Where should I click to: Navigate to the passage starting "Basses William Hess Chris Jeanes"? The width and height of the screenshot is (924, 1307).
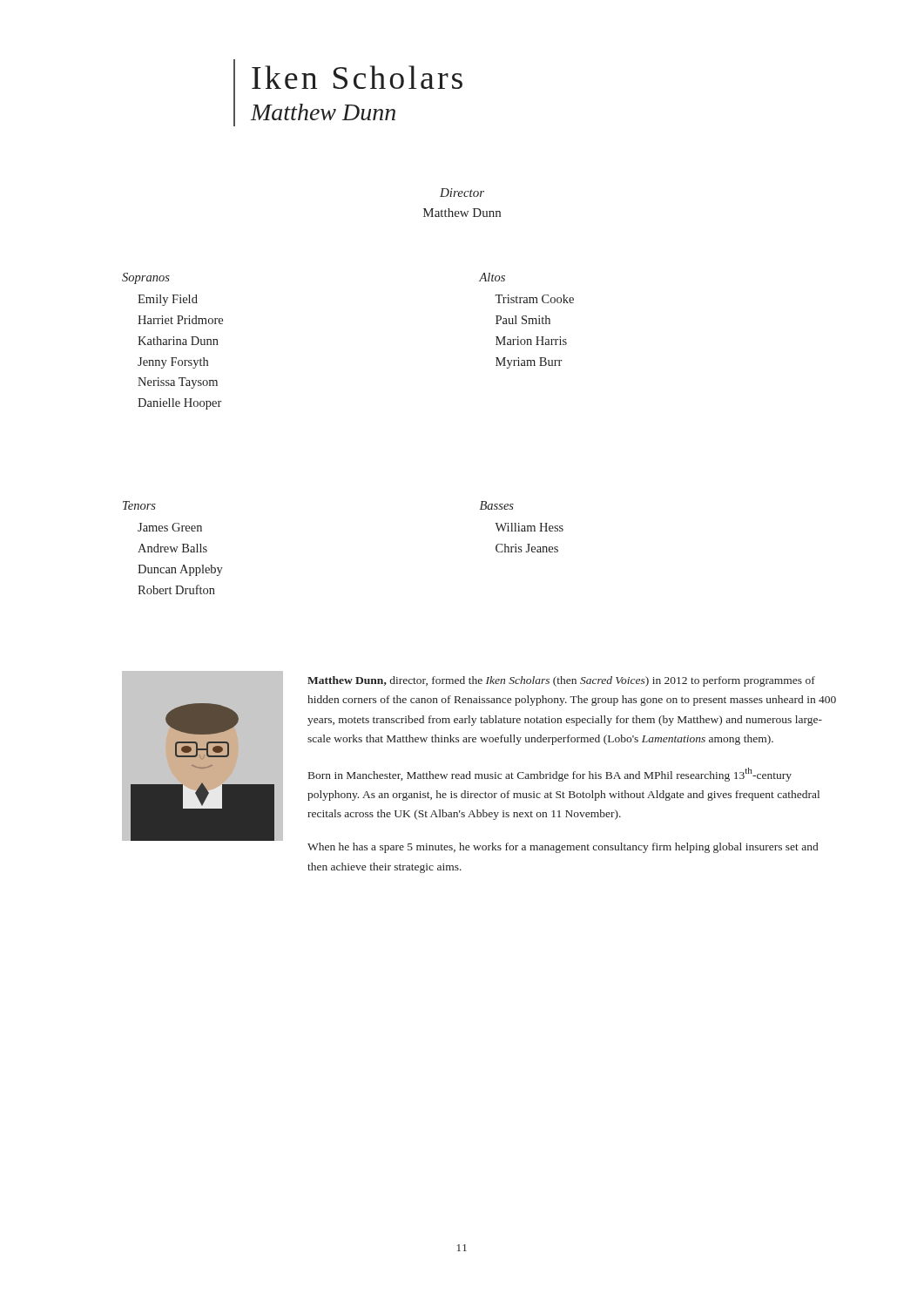(497, 505)
